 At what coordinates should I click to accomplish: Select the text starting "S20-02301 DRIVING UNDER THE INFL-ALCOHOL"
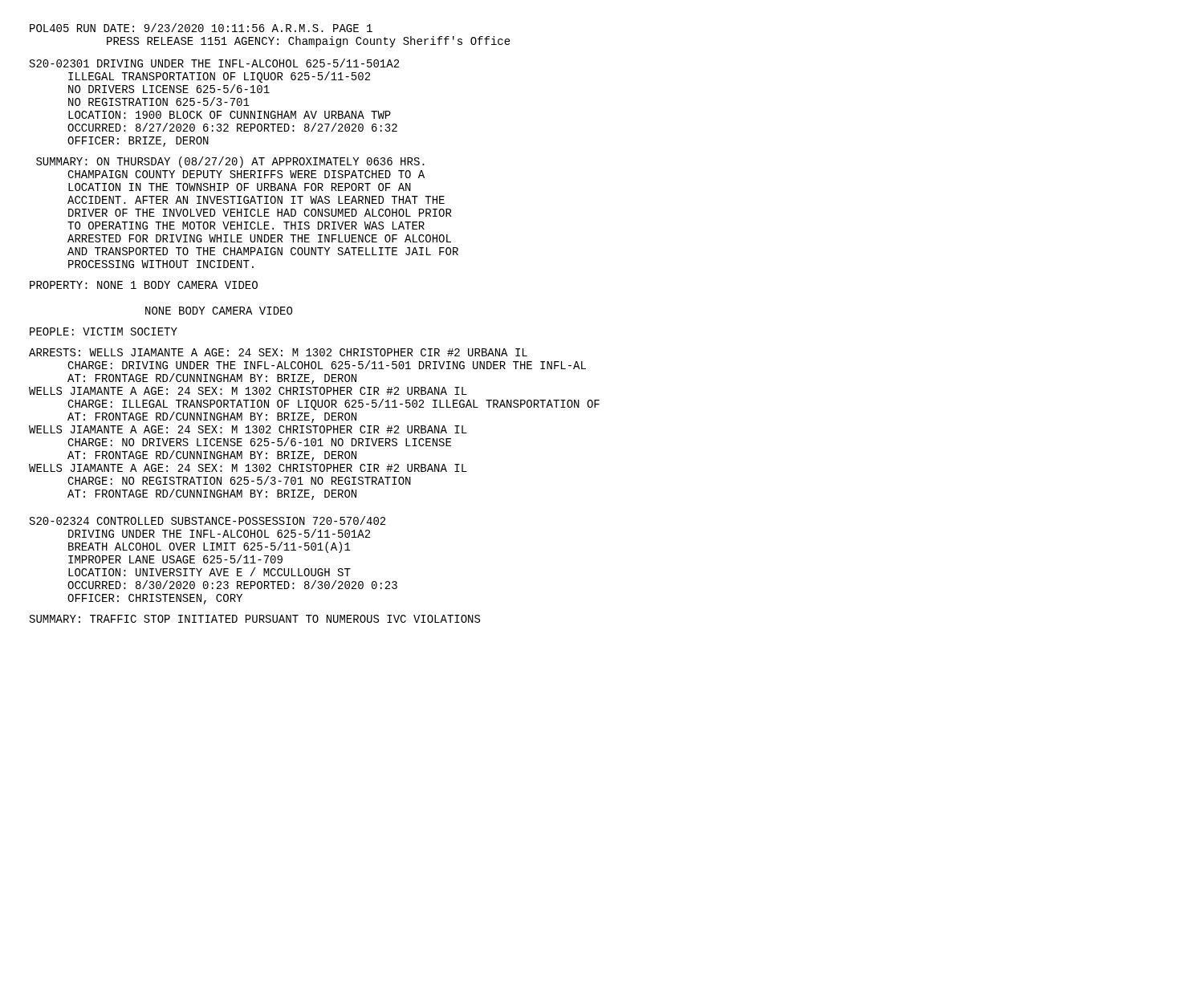214,103
